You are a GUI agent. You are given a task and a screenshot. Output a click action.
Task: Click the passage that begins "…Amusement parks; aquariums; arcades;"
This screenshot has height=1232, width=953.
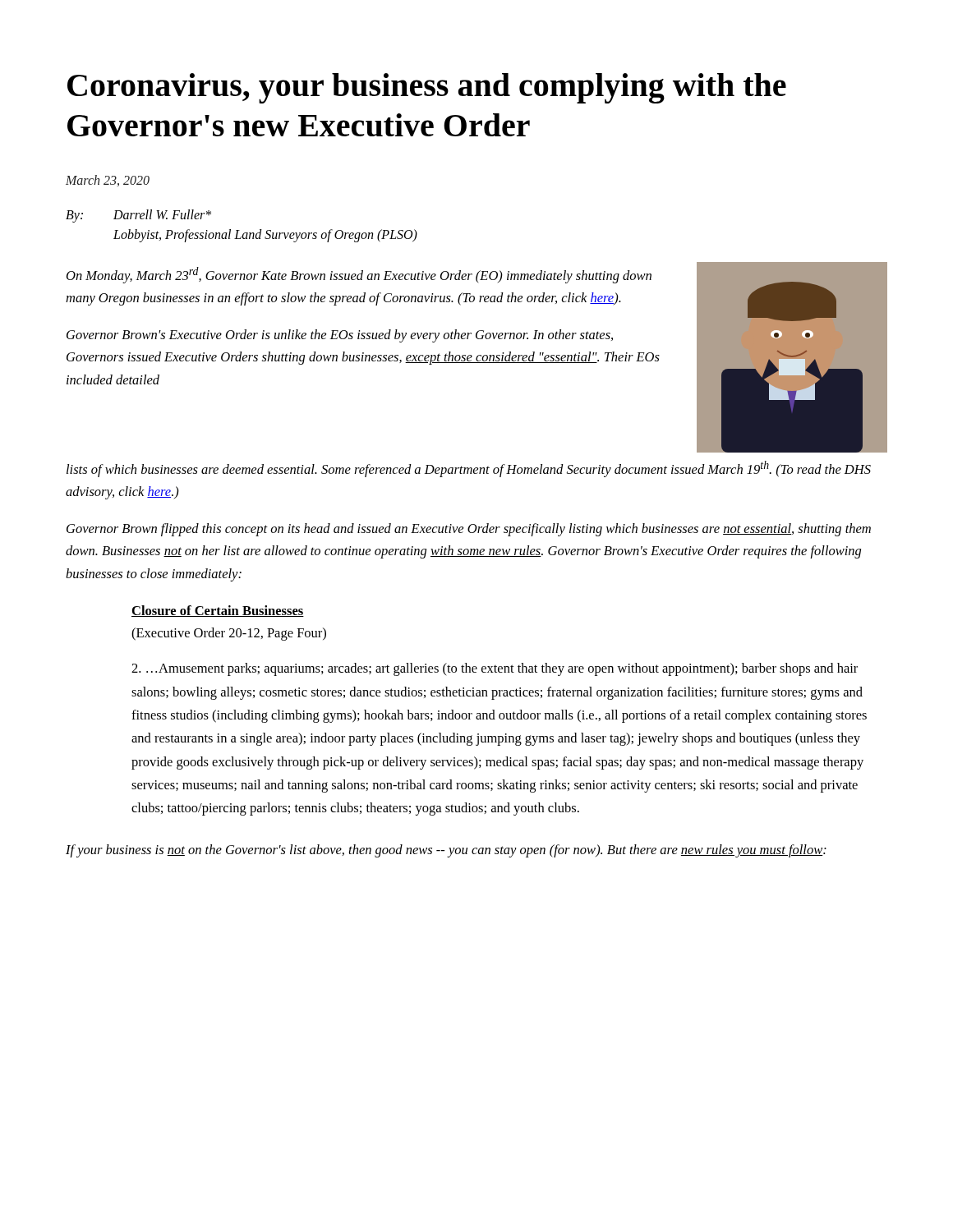point(499,738)
